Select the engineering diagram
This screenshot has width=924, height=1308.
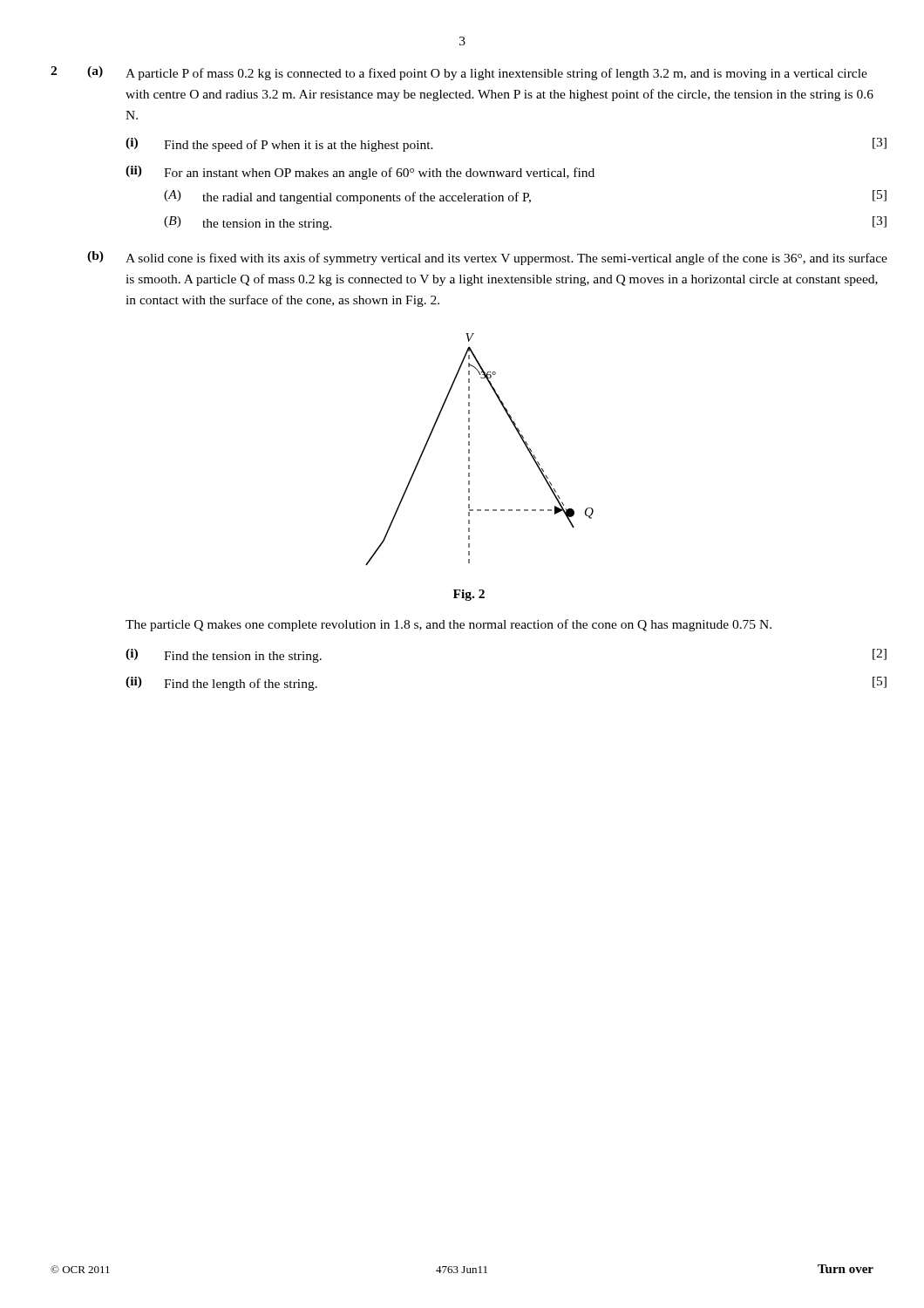point(469,455)
